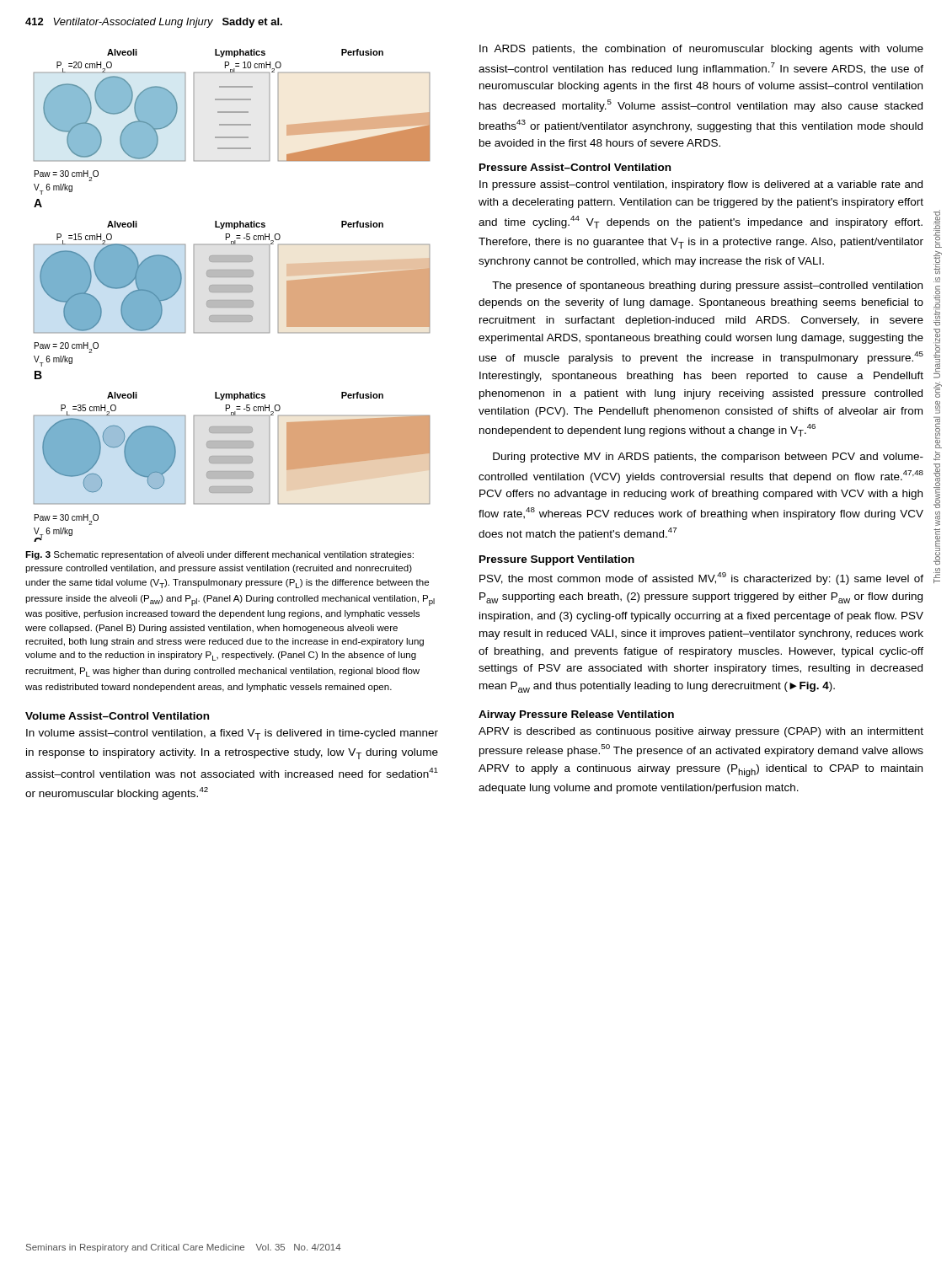Click the passage that begins "In ARDS patients, the combination of"
Viewport: 952px width, 1264px height.
701,96
